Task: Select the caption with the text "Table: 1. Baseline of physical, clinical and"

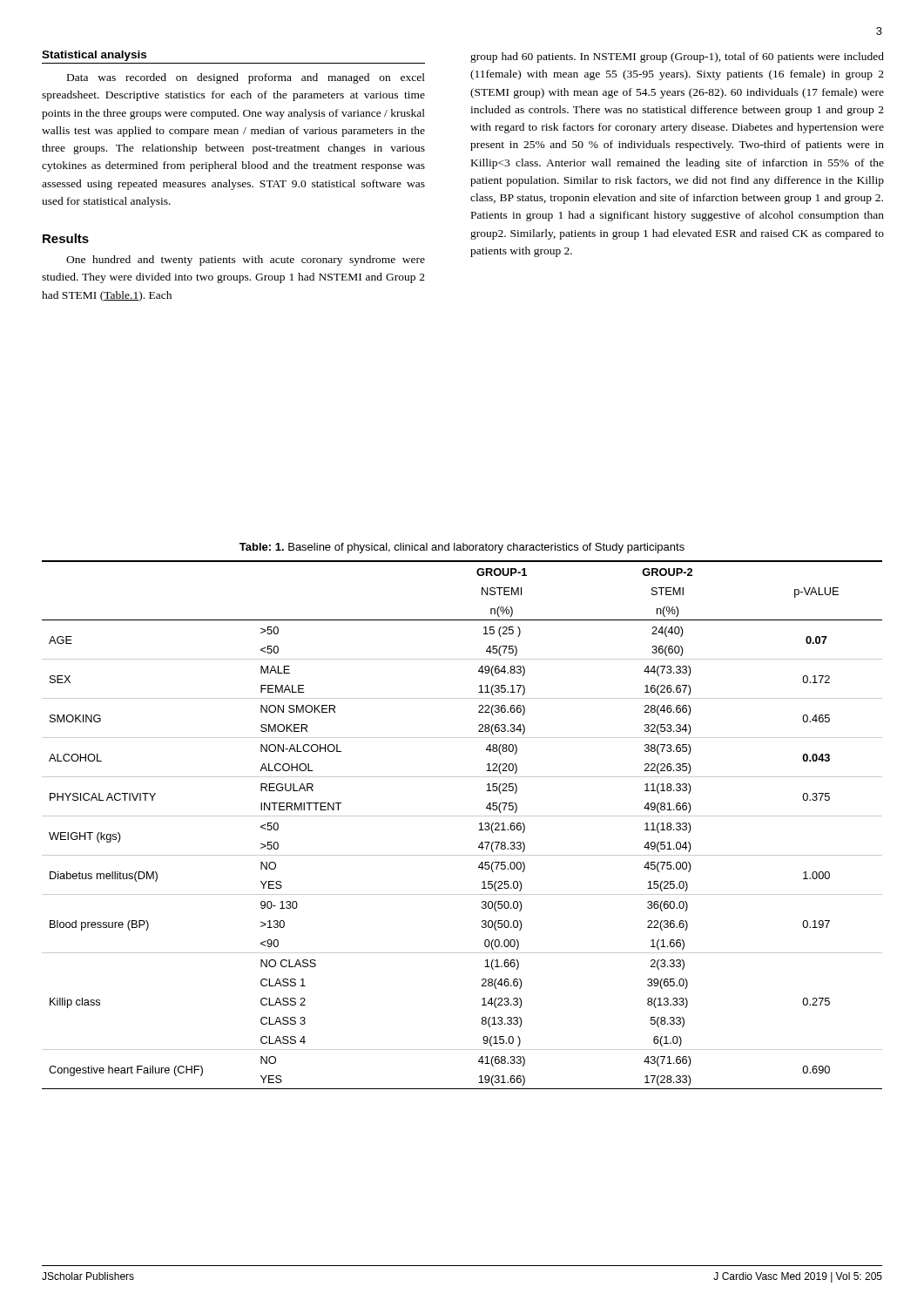Action: [462, 547]
